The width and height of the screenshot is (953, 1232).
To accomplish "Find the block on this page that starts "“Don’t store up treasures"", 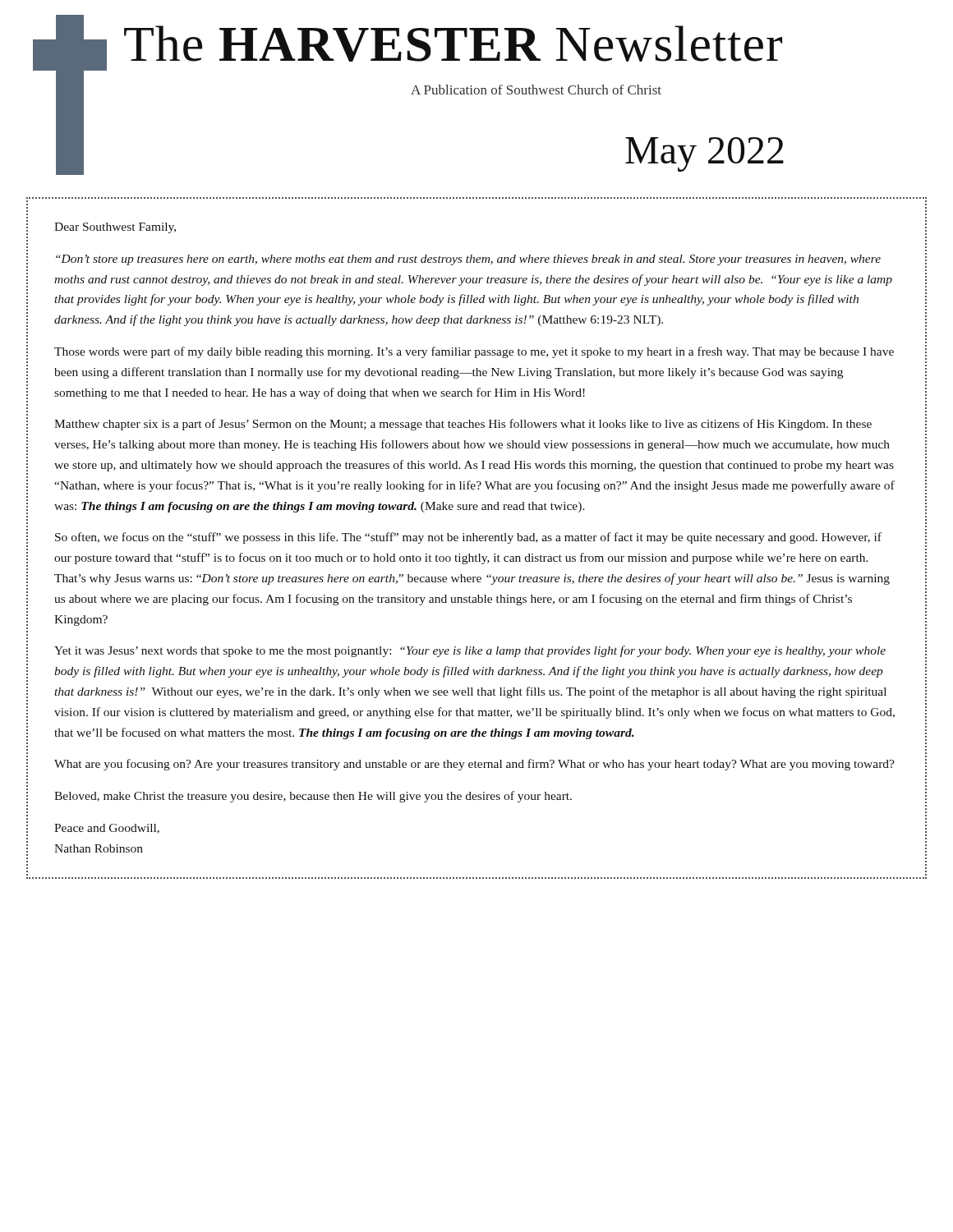I will pos(476,289).
